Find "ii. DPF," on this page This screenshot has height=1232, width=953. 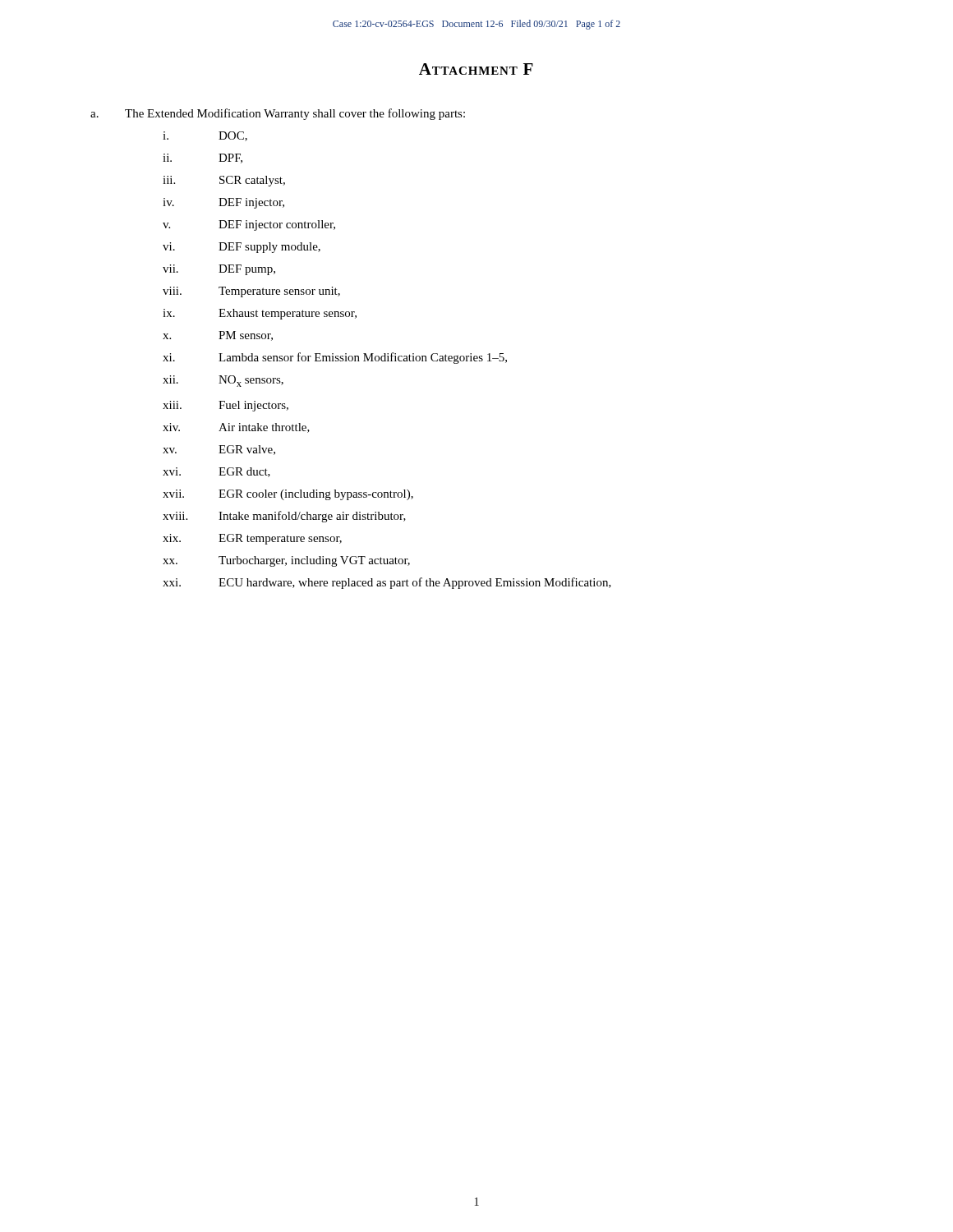tap(168, 158)
